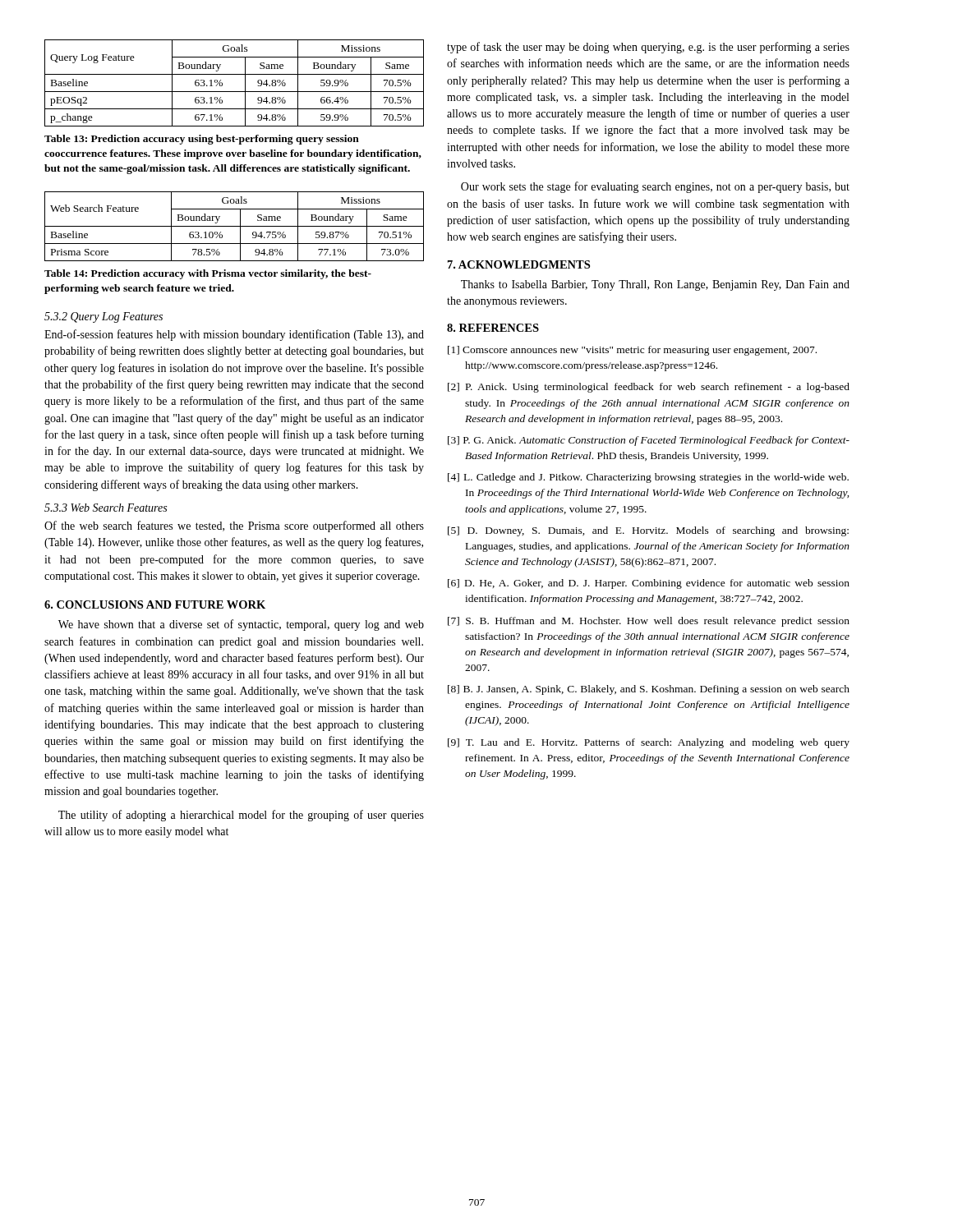953x1232 pixels.
Task: Find the block starting "8. REFERENCES"
Action: 493,328
